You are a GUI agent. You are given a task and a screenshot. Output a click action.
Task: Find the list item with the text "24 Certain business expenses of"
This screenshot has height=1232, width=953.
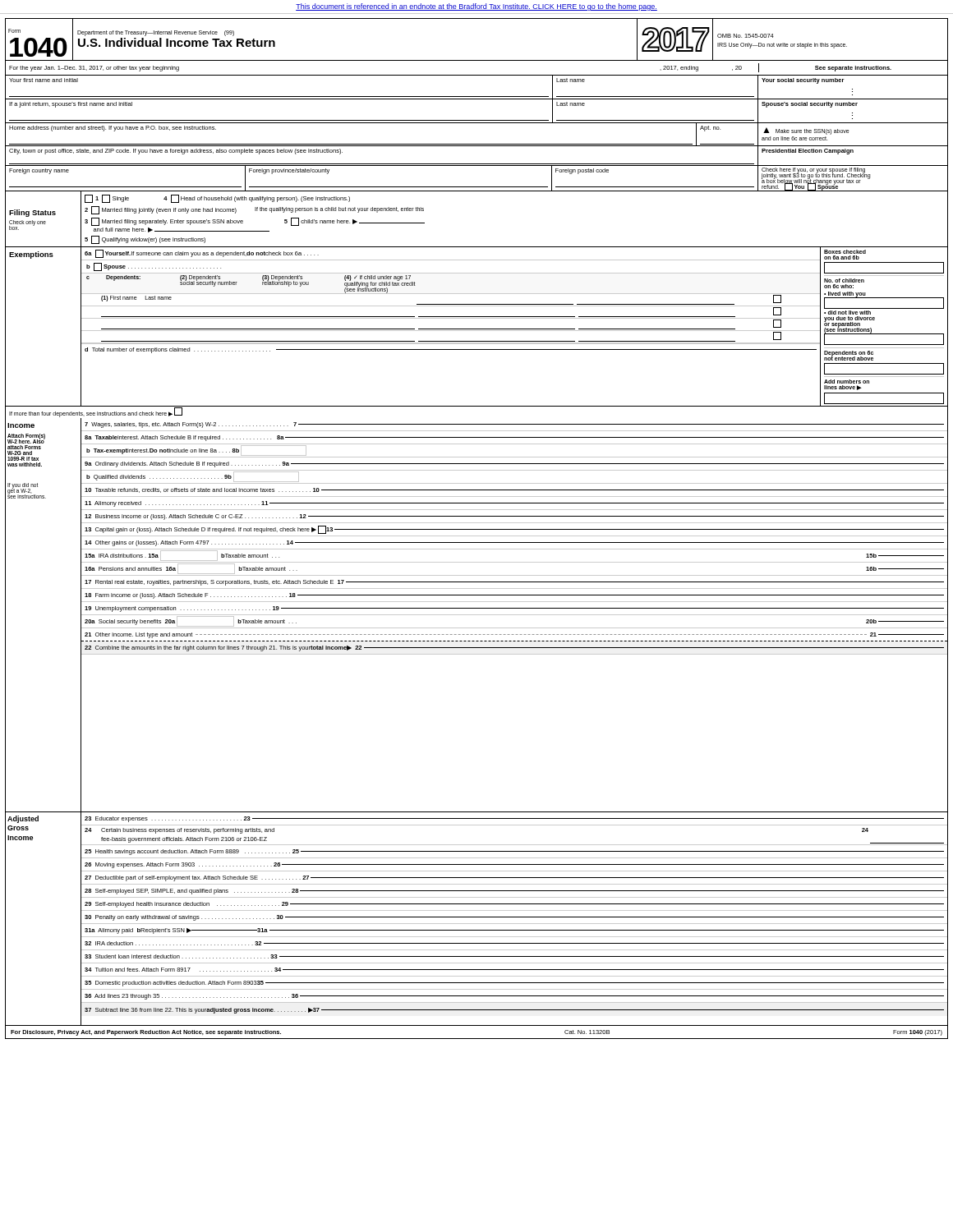click(x=514, y=835)
